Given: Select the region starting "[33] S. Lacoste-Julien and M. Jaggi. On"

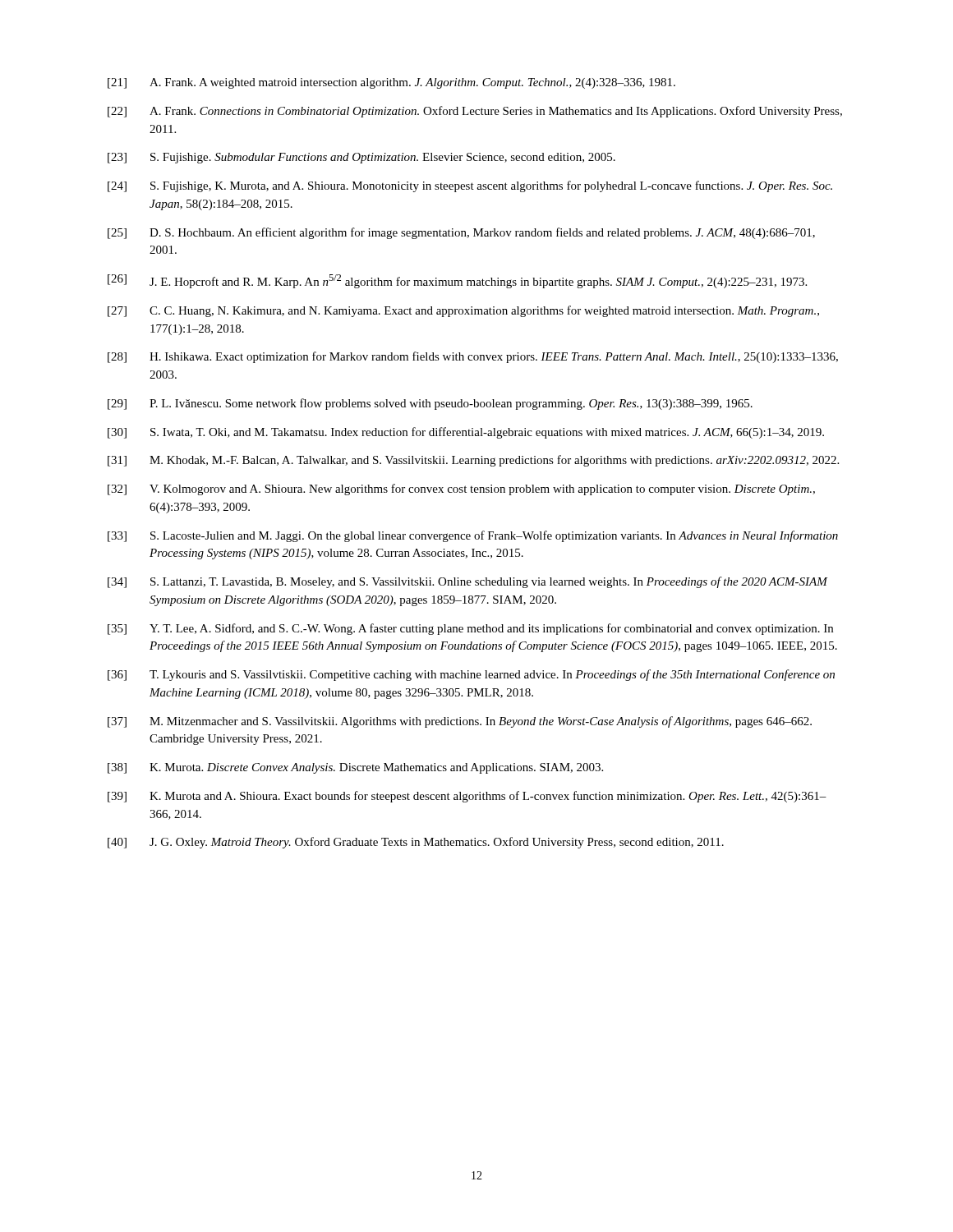Looking at the screenshot, I should point(476,545).
